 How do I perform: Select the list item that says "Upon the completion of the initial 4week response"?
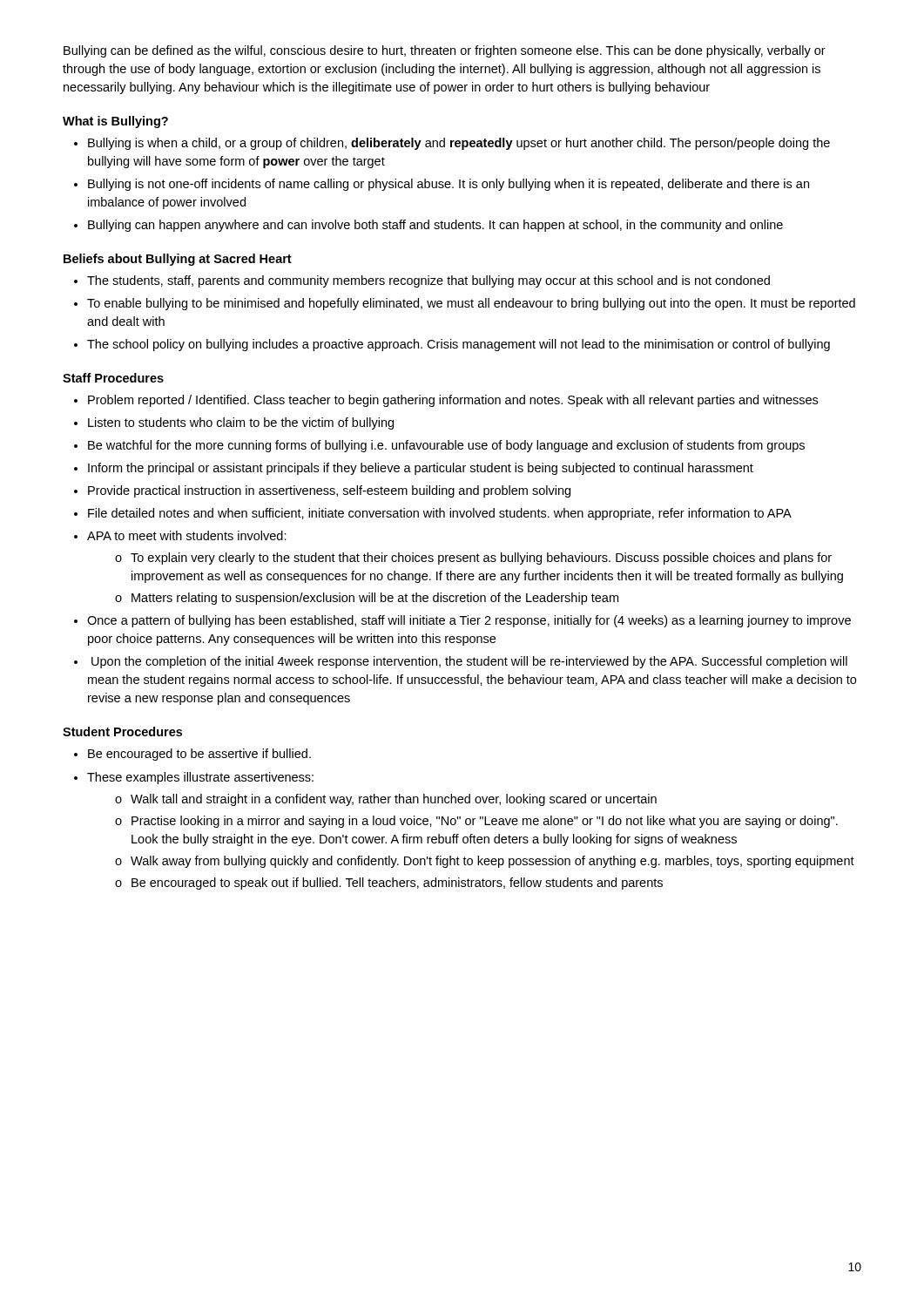(x=472, y=680)
